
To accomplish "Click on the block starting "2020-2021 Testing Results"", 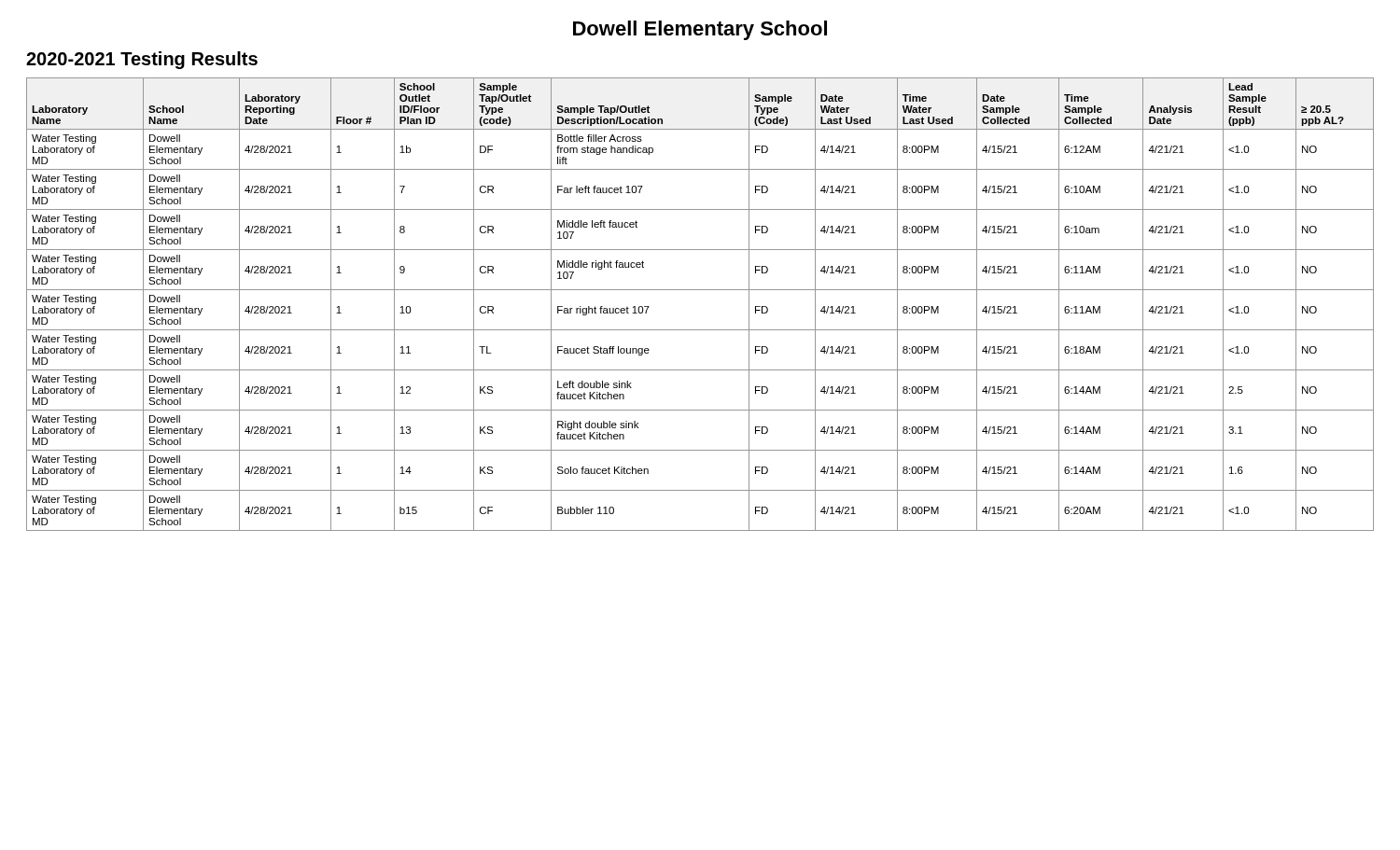I will (x=142, y=59).
